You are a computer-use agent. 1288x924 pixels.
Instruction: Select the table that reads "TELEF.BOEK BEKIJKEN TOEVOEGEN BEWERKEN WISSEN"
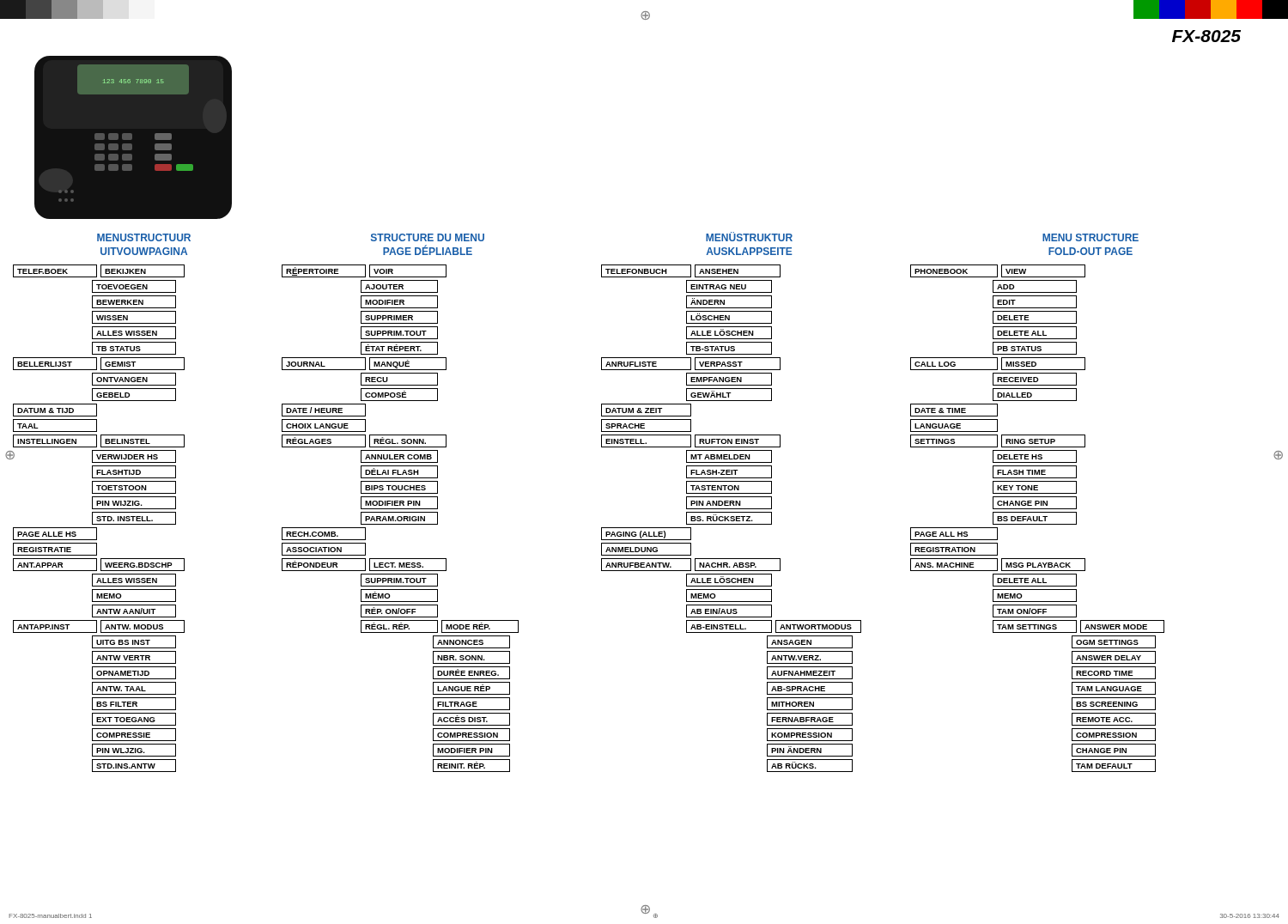[144, 518]
